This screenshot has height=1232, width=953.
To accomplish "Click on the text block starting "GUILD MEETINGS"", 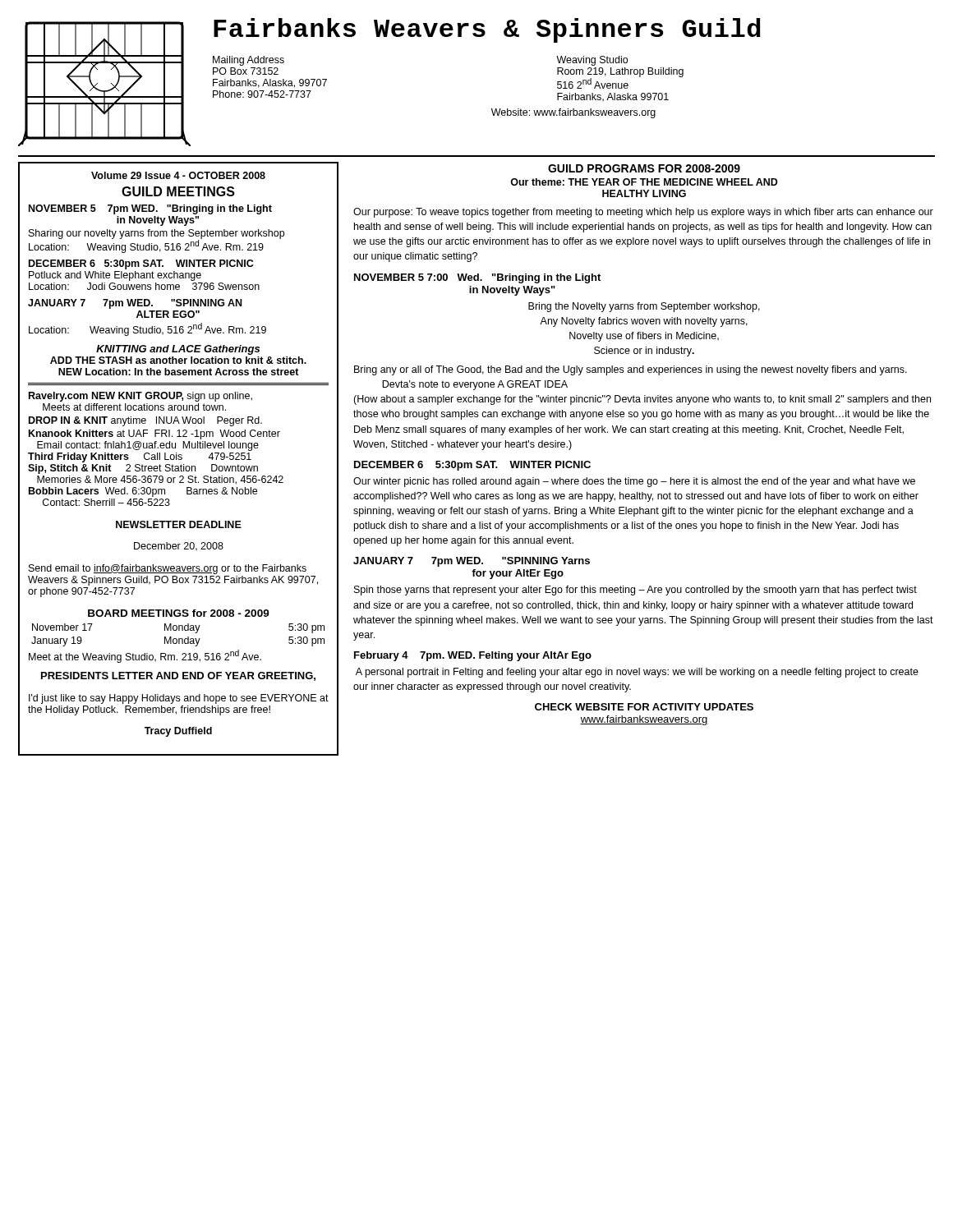I will [178, 192].
